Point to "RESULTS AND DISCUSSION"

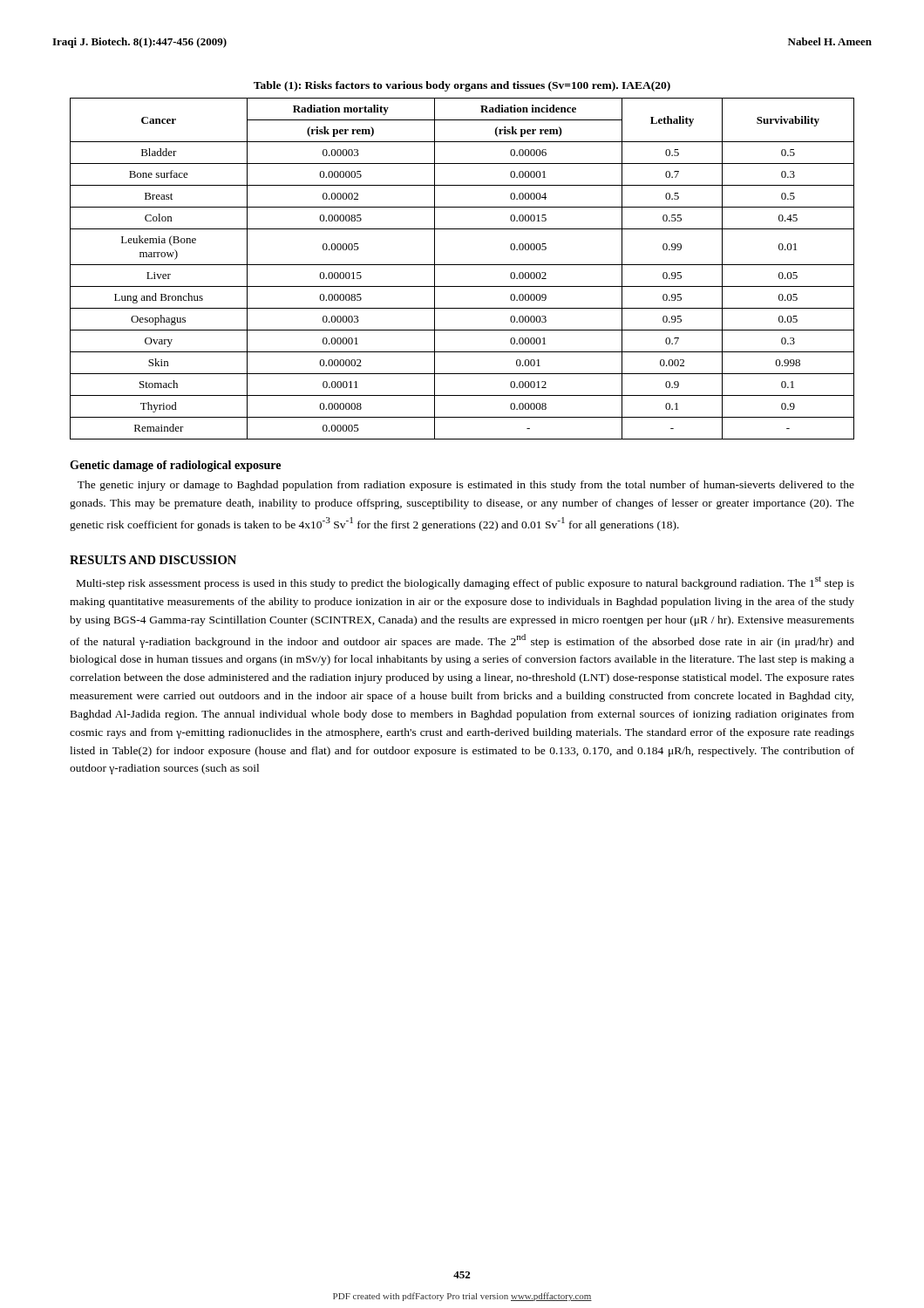pos(153,560)
